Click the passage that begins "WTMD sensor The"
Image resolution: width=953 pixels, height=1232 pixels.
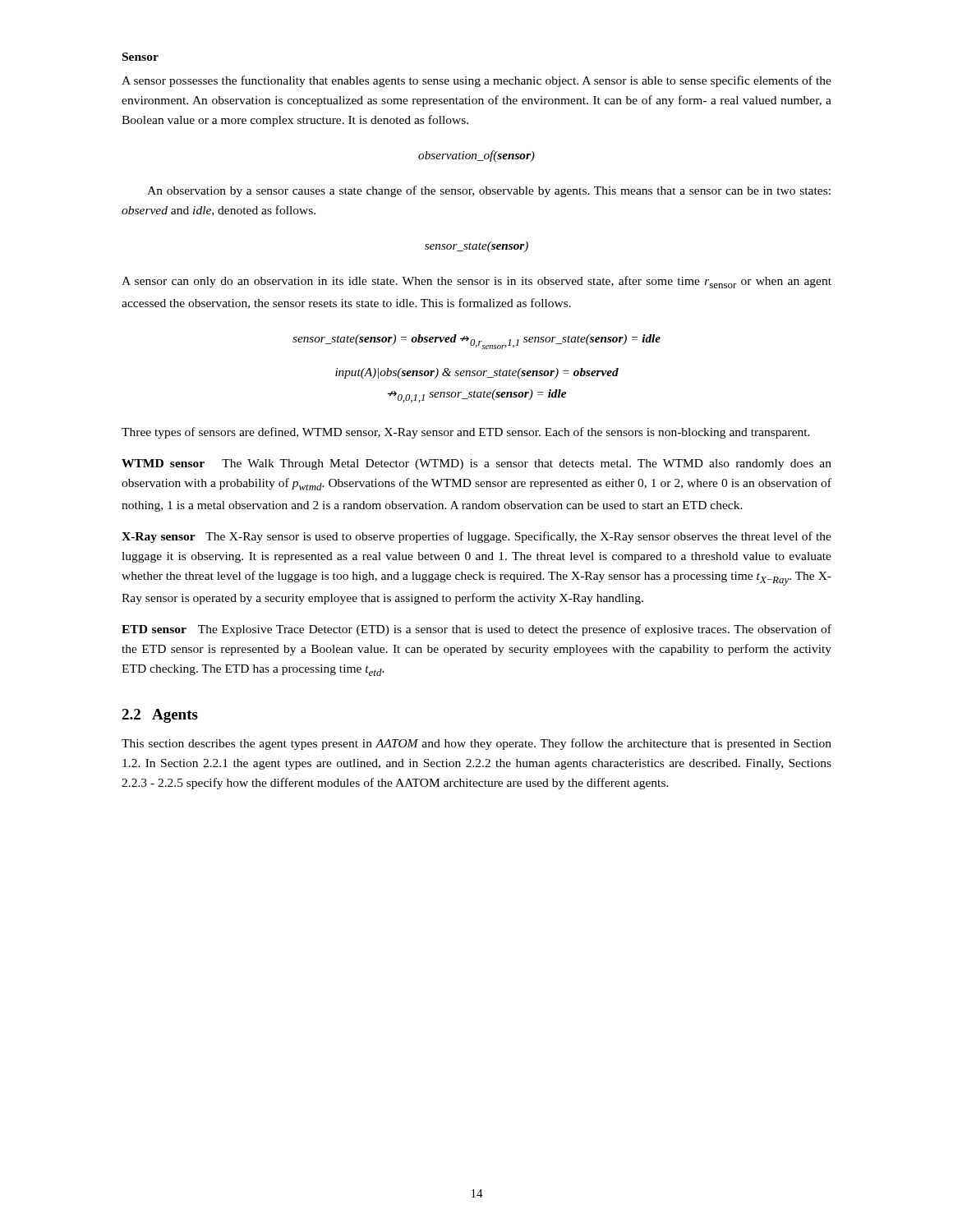click(476, 484)
